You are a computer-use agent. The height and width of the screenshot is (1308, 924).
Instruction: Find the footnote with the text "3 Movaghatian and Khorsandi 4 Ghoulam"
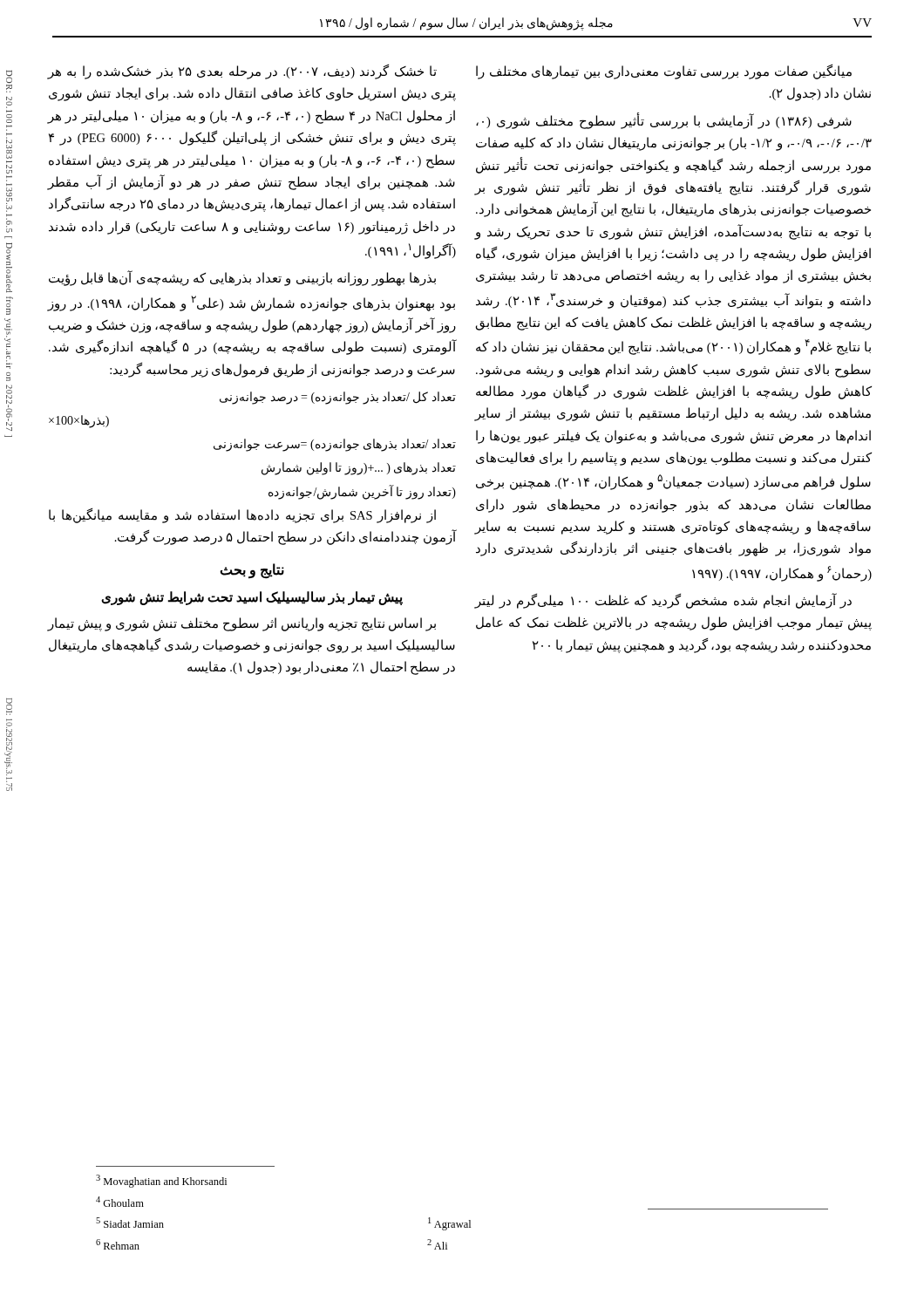[162, 1213]
